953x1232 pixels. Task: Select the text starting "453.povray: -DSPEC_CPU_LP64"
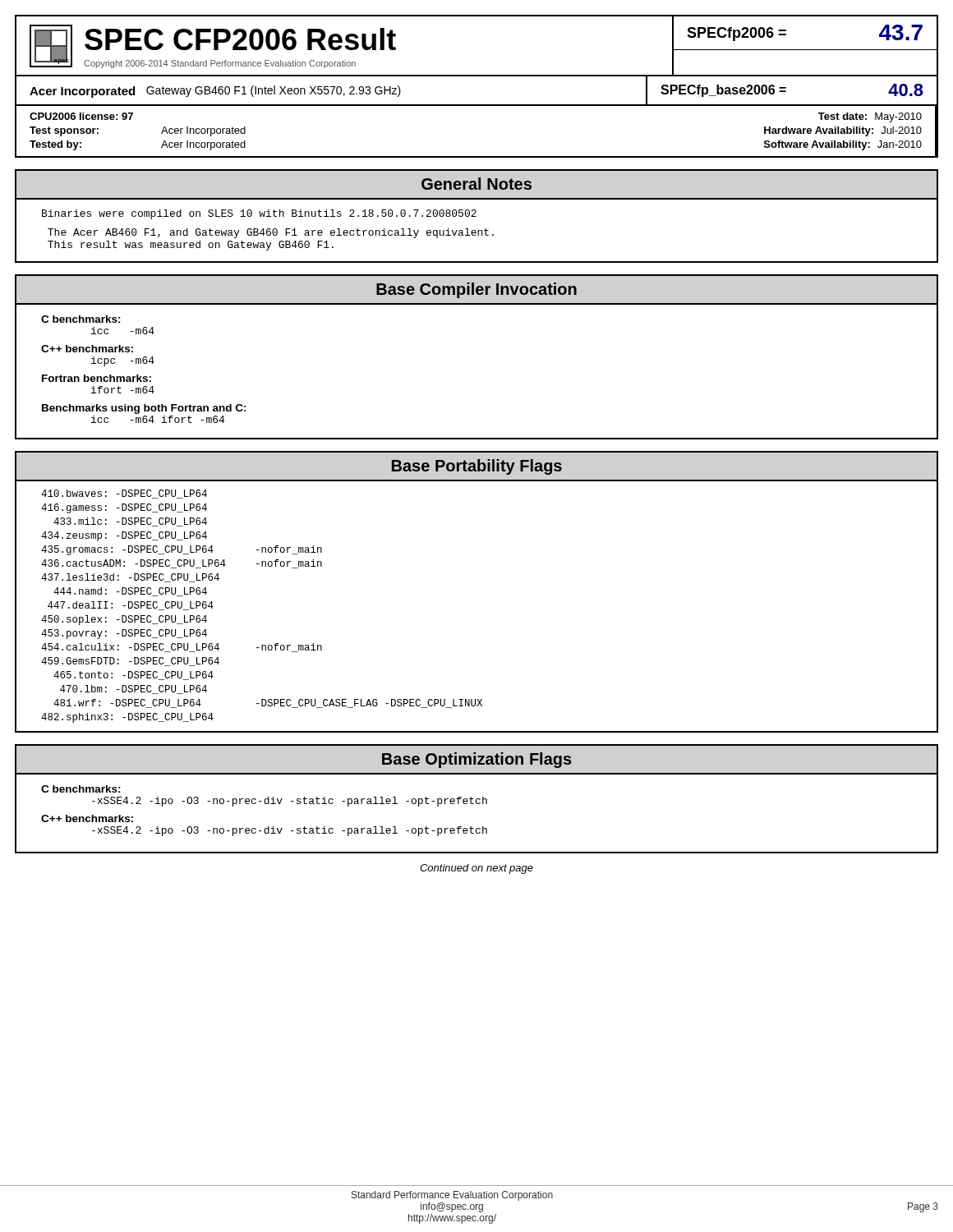[124, 634]
